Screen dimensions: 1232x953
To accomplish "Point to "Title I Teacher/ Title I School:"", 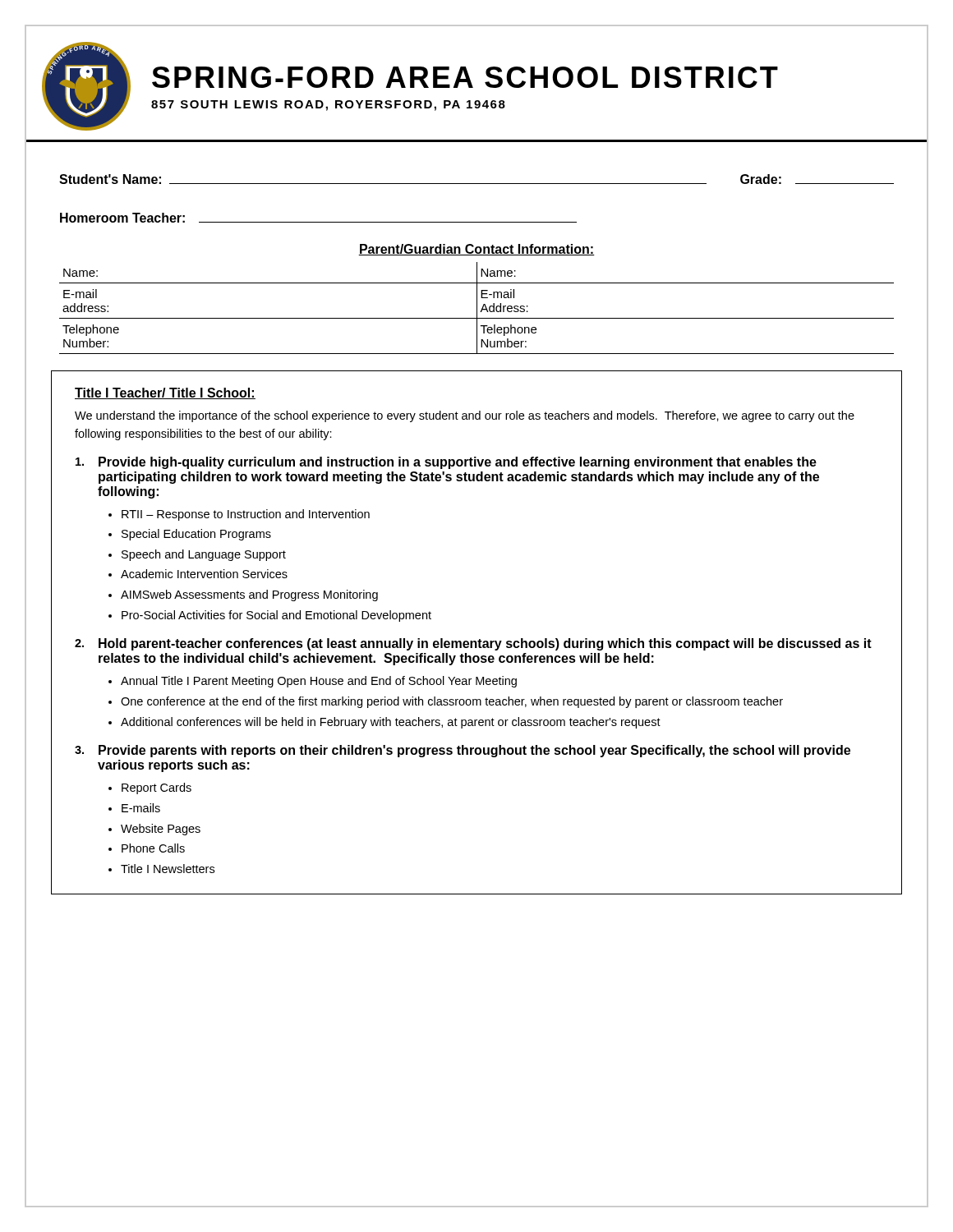I will (x=165, y=393).
